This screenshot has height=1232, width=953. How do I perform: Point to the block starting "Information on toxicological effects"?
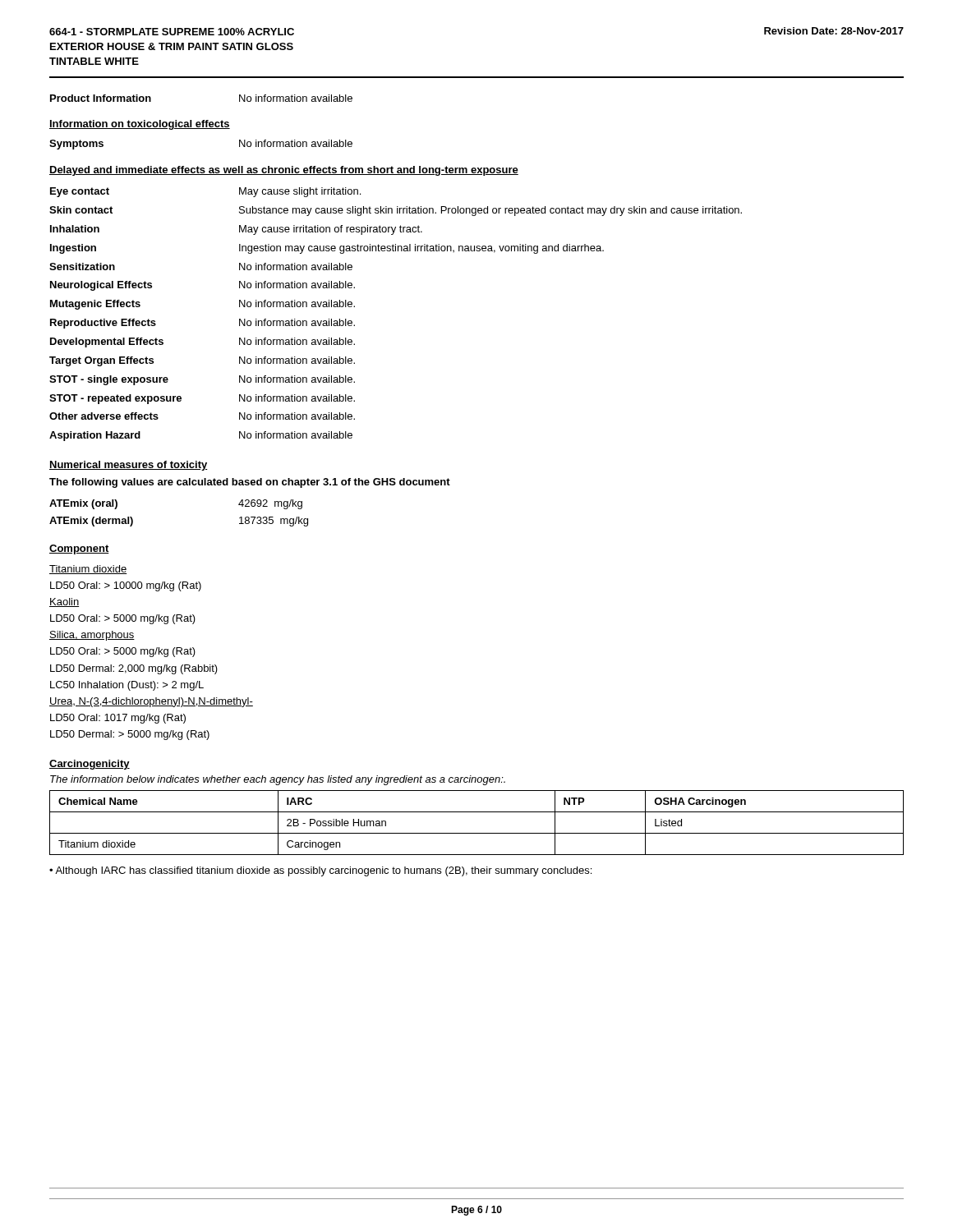(139, 124)
